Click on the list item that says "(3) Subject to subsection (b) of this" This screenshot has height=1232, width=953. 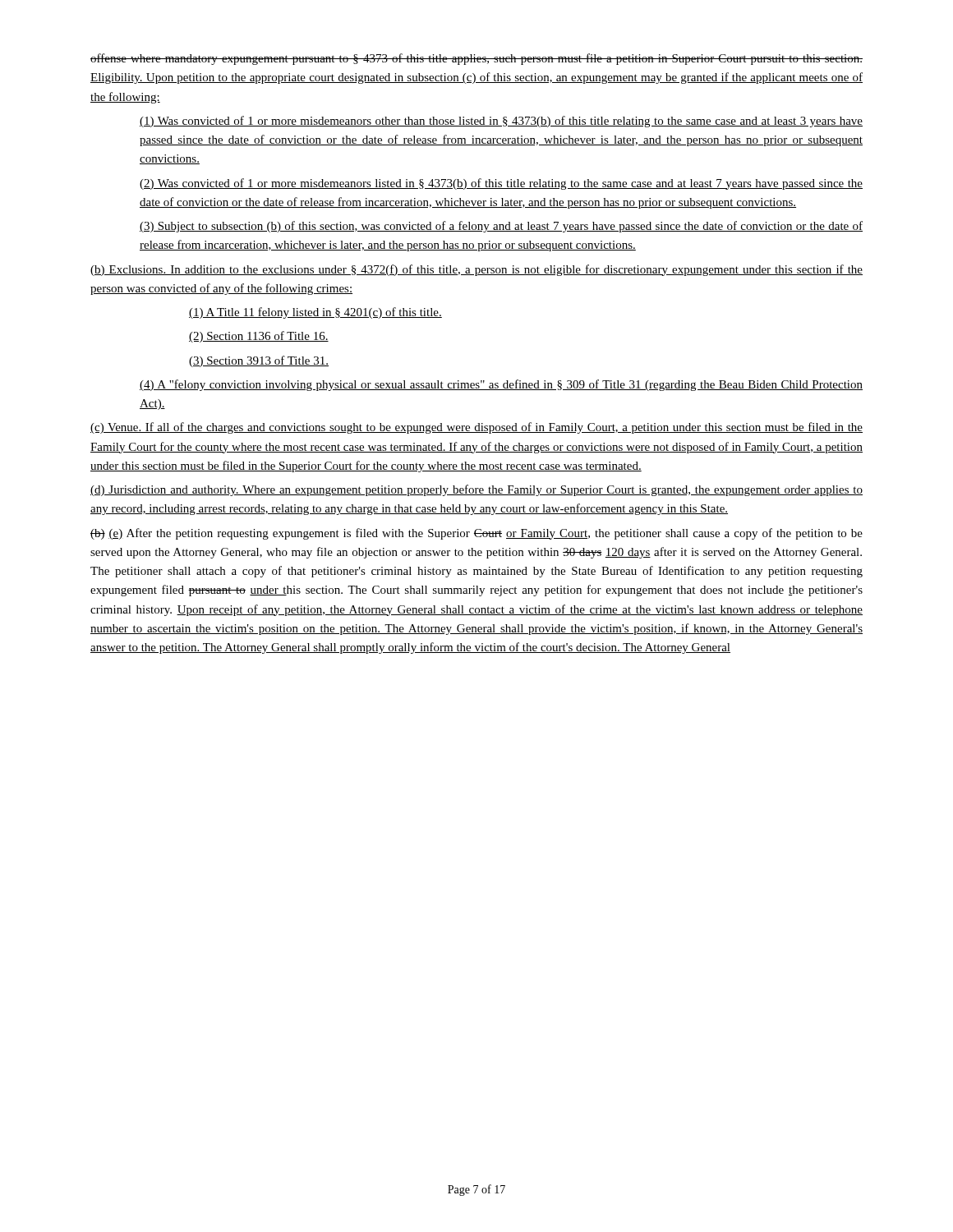coord(501,235)
